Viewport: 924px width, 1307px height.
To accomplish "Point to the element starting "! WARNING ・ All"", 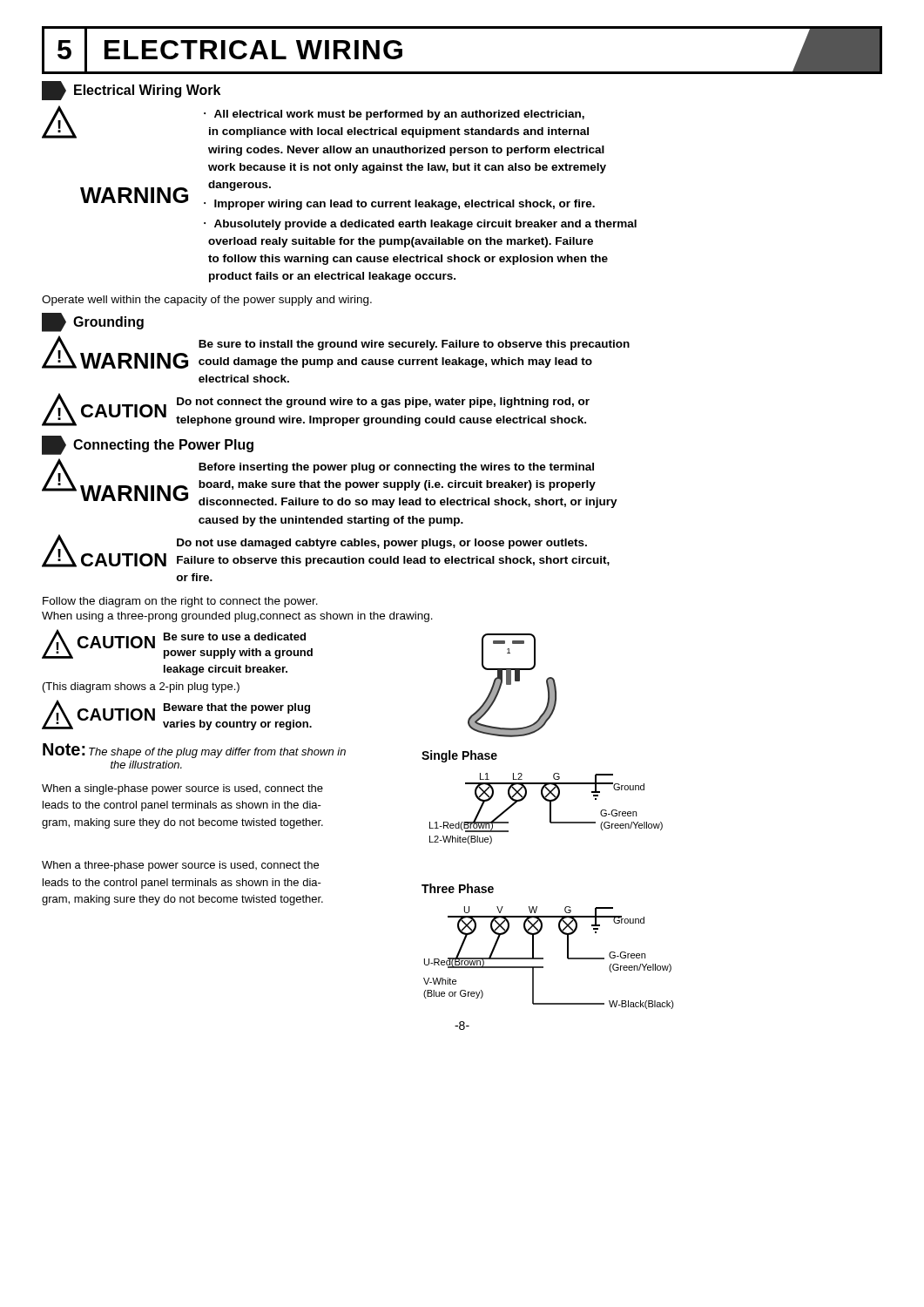I will (x=339, y=195).
